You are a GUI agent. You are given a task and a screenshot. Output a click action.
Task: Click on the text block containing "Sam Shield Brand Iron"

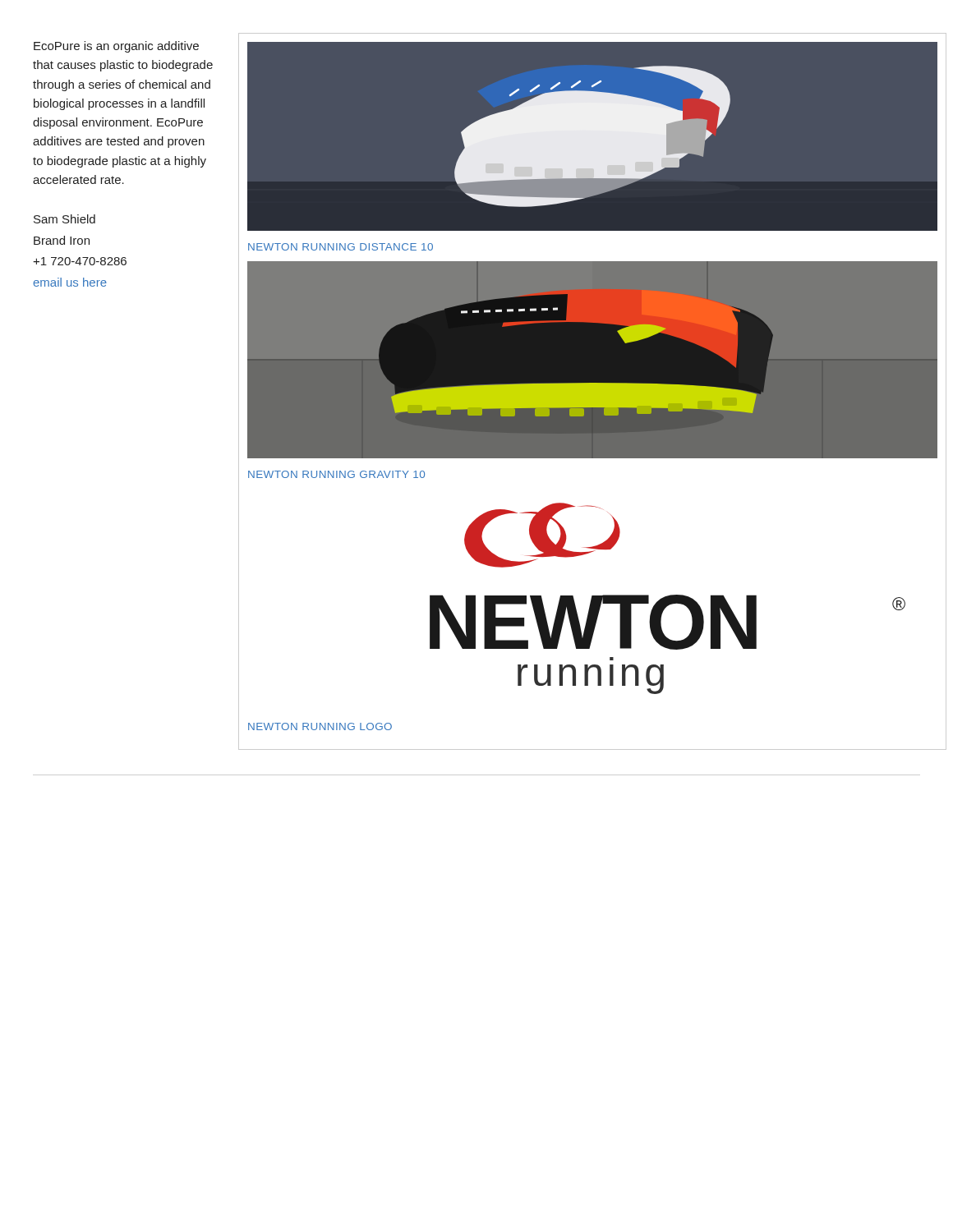[80, 250]
